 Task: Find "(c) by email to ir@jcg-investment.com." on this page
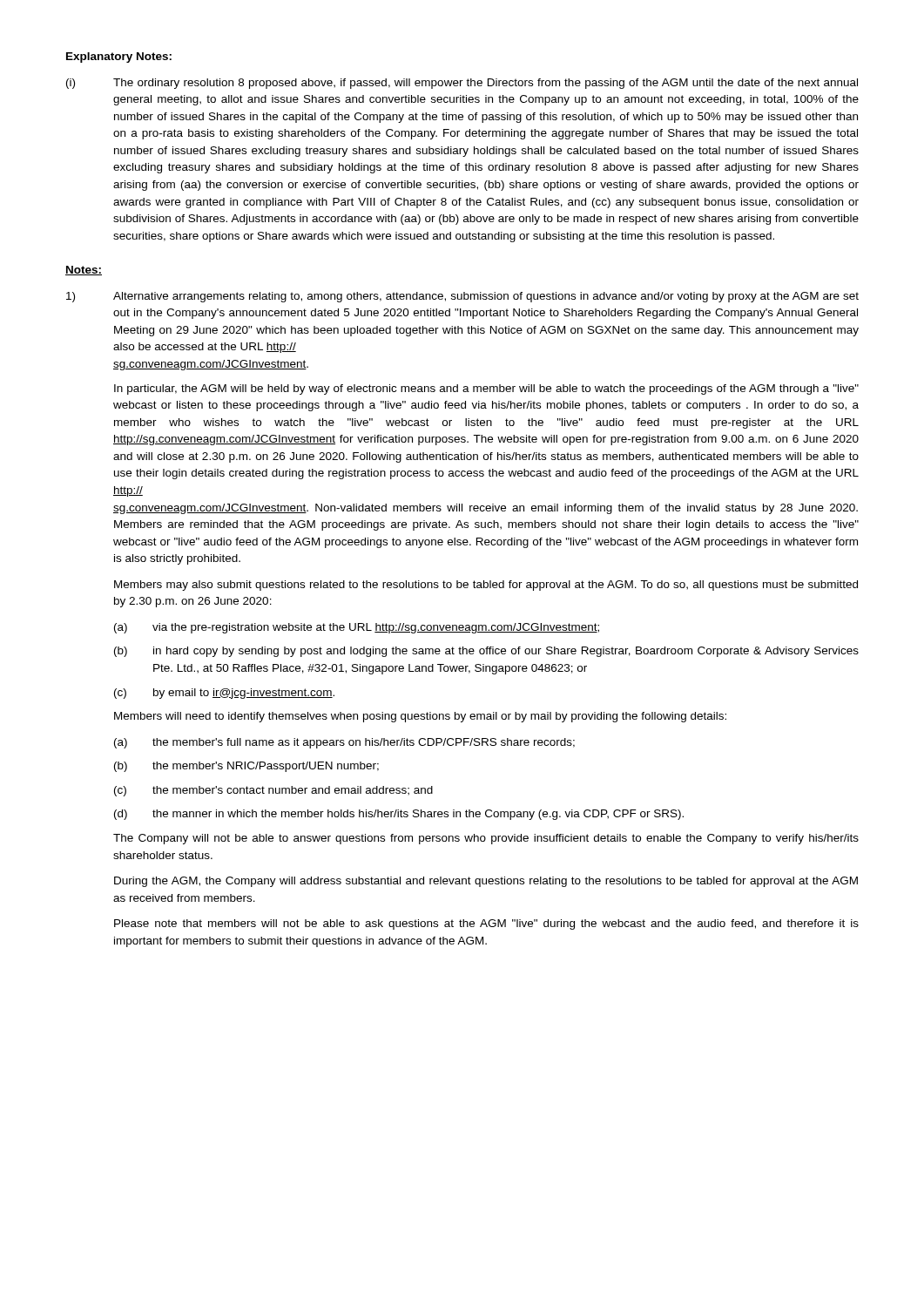224,694
